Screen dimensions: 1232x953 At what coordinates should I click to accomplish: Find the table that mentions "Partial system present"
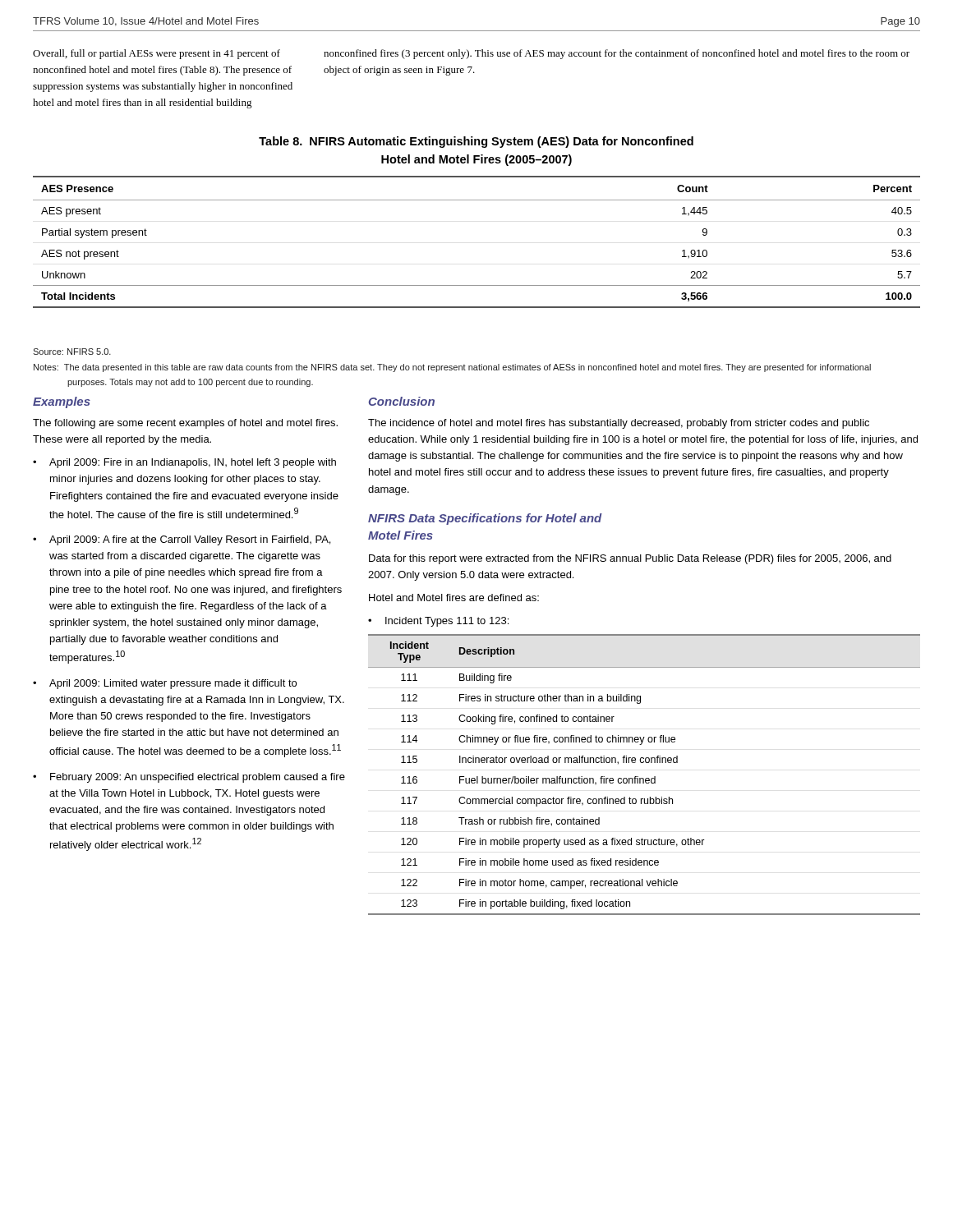pyautogui.click(x=476, y=241)
